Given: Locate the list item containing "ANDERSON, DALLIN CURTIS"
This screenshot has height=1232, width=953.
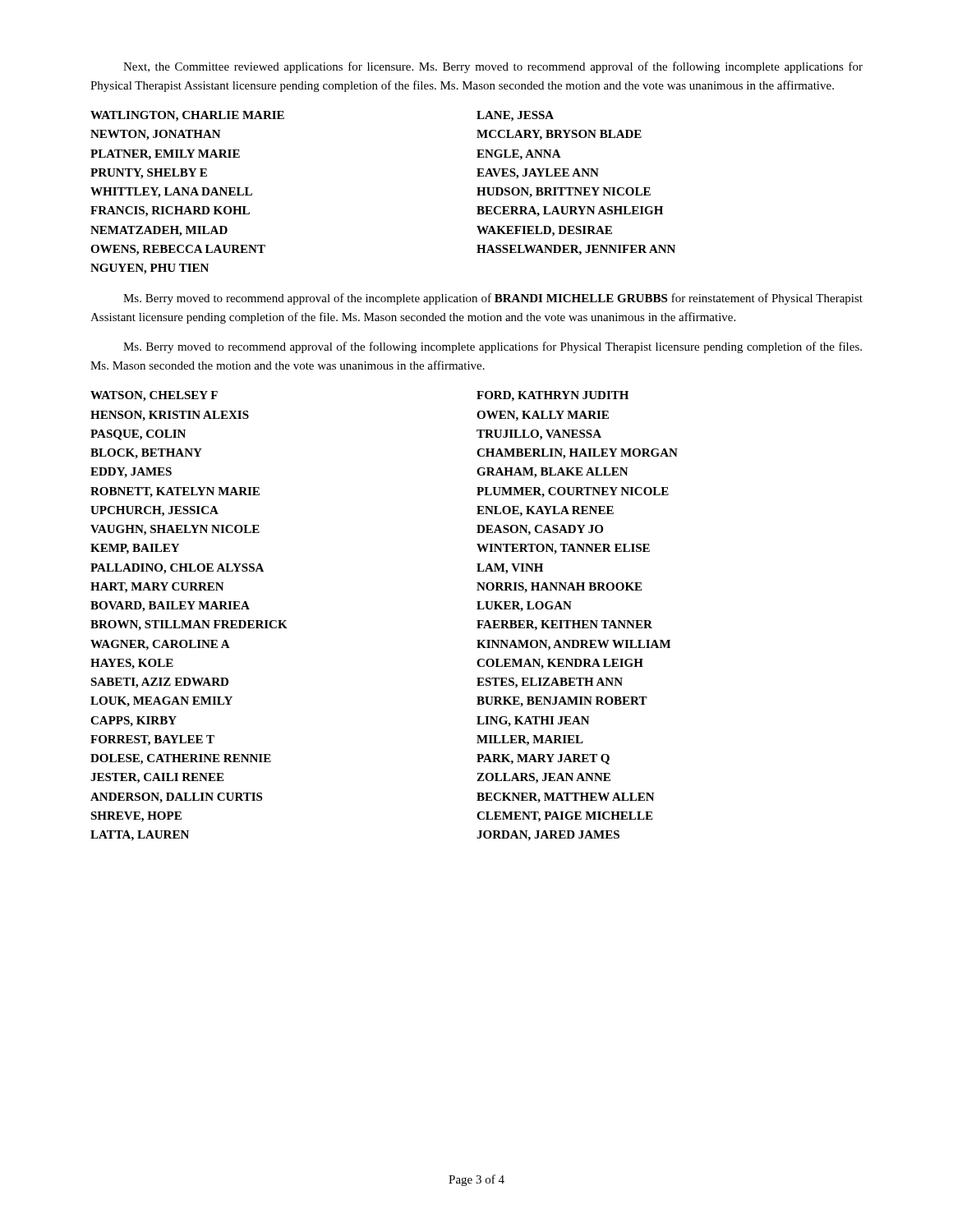Looking at the screenshot, I should tap(177, 796).
